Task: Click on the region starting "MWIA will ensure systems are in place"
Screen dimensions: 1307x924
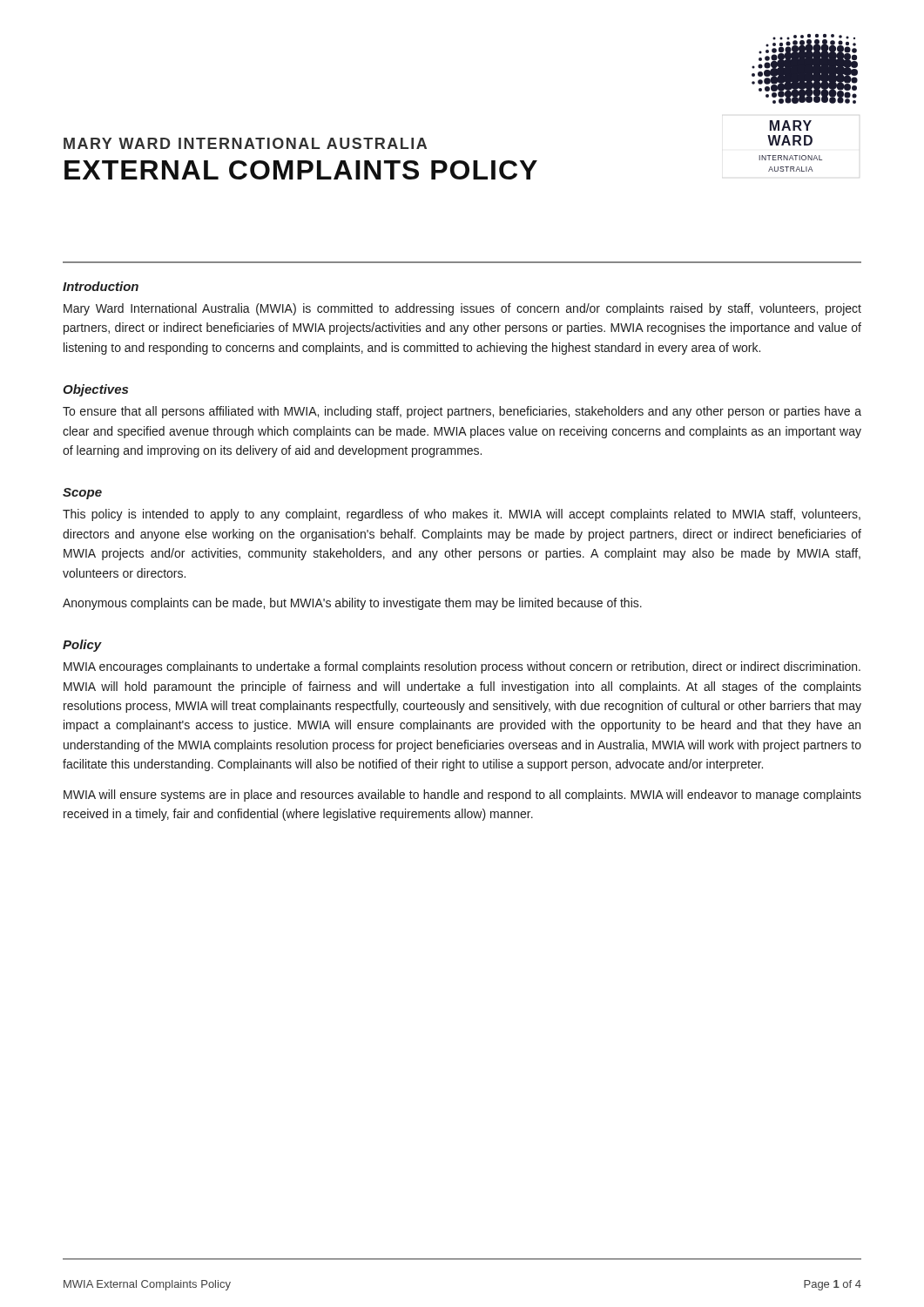Action: pyautogui.click(x=462, y=804)
